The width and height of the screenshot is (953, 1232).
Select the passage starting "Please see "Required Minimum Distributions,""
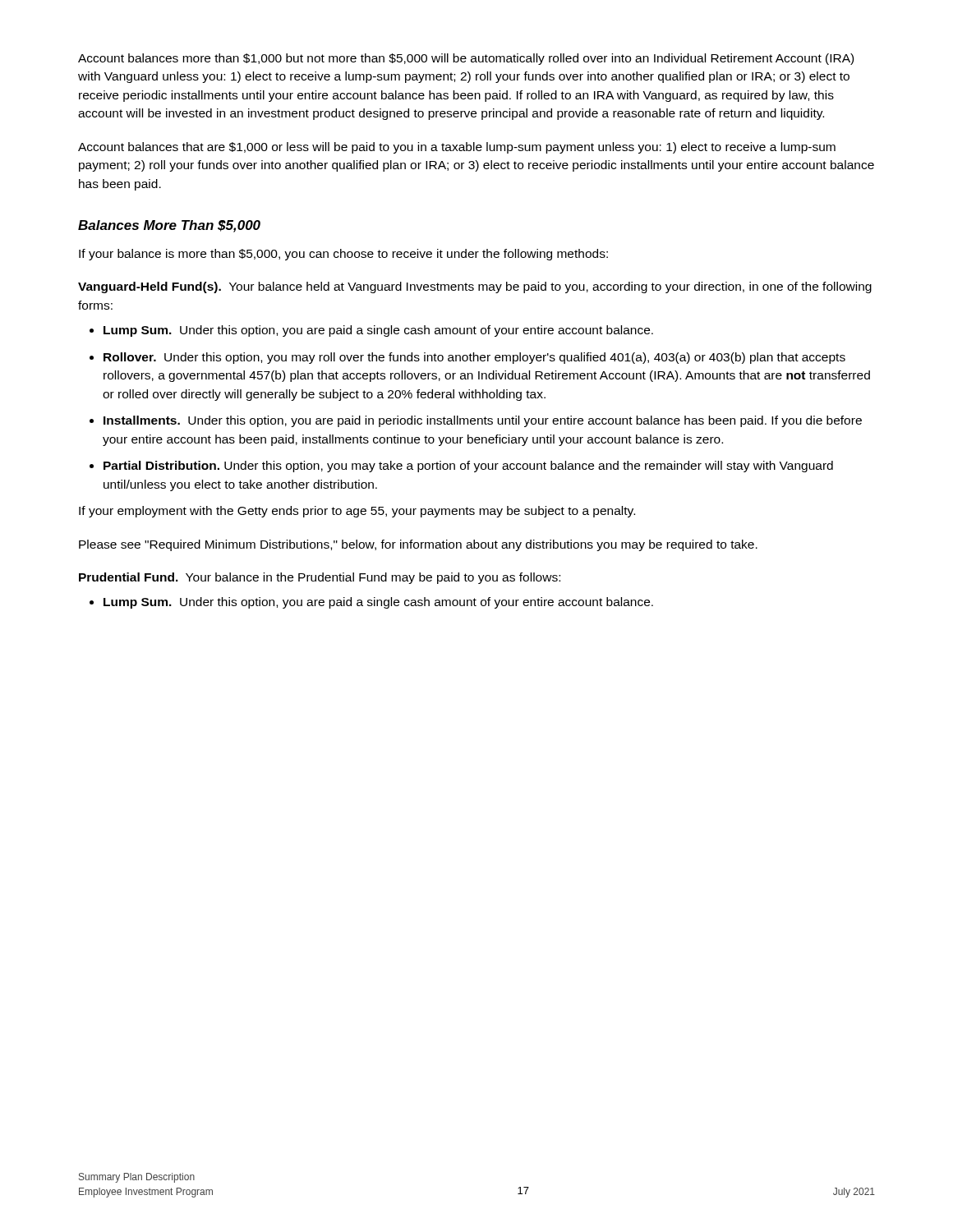418,544
